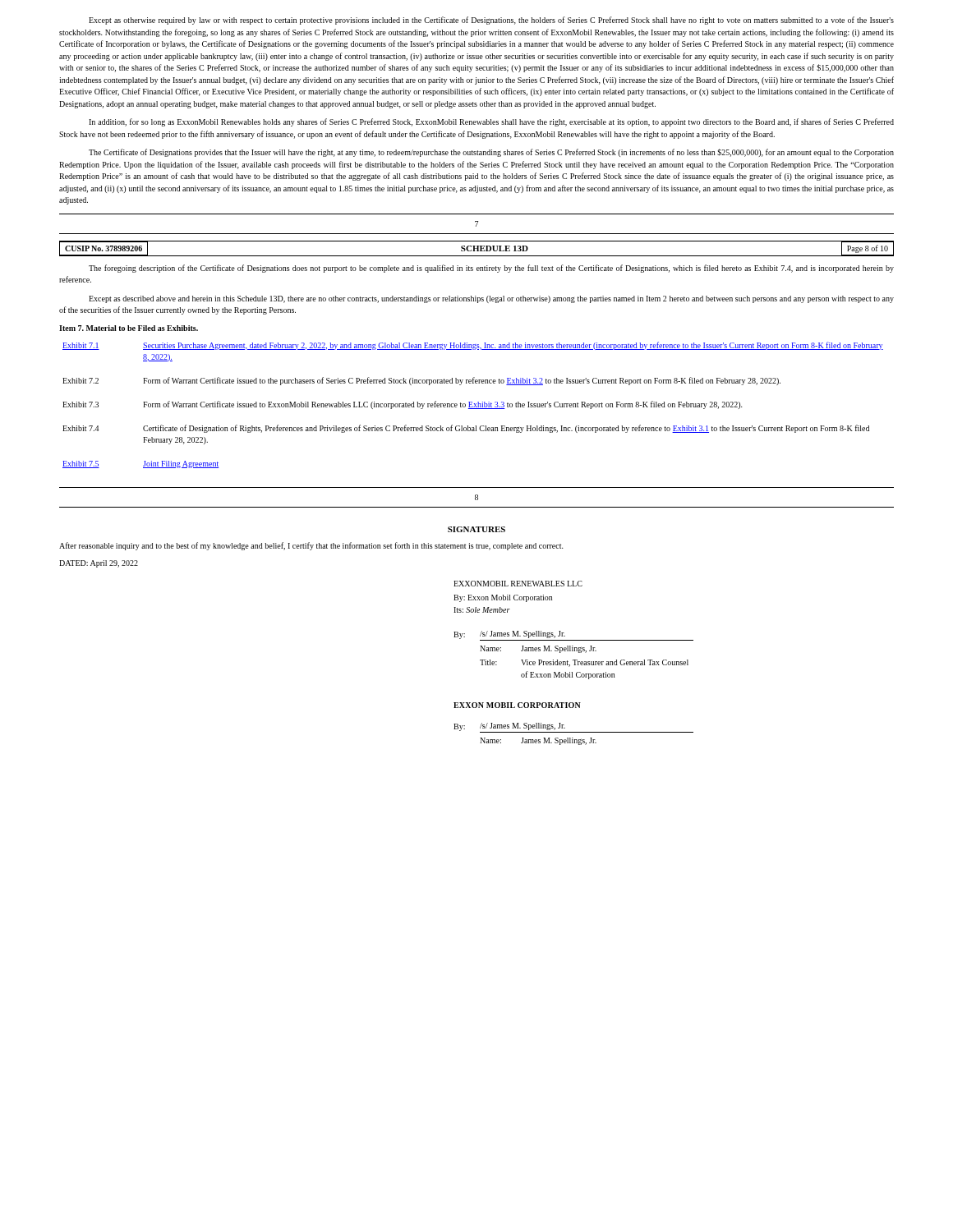Point to the block starting "After reasonable inquiry and"
Viewport: 953px width, 1232px height.
(x=476, y=546)
